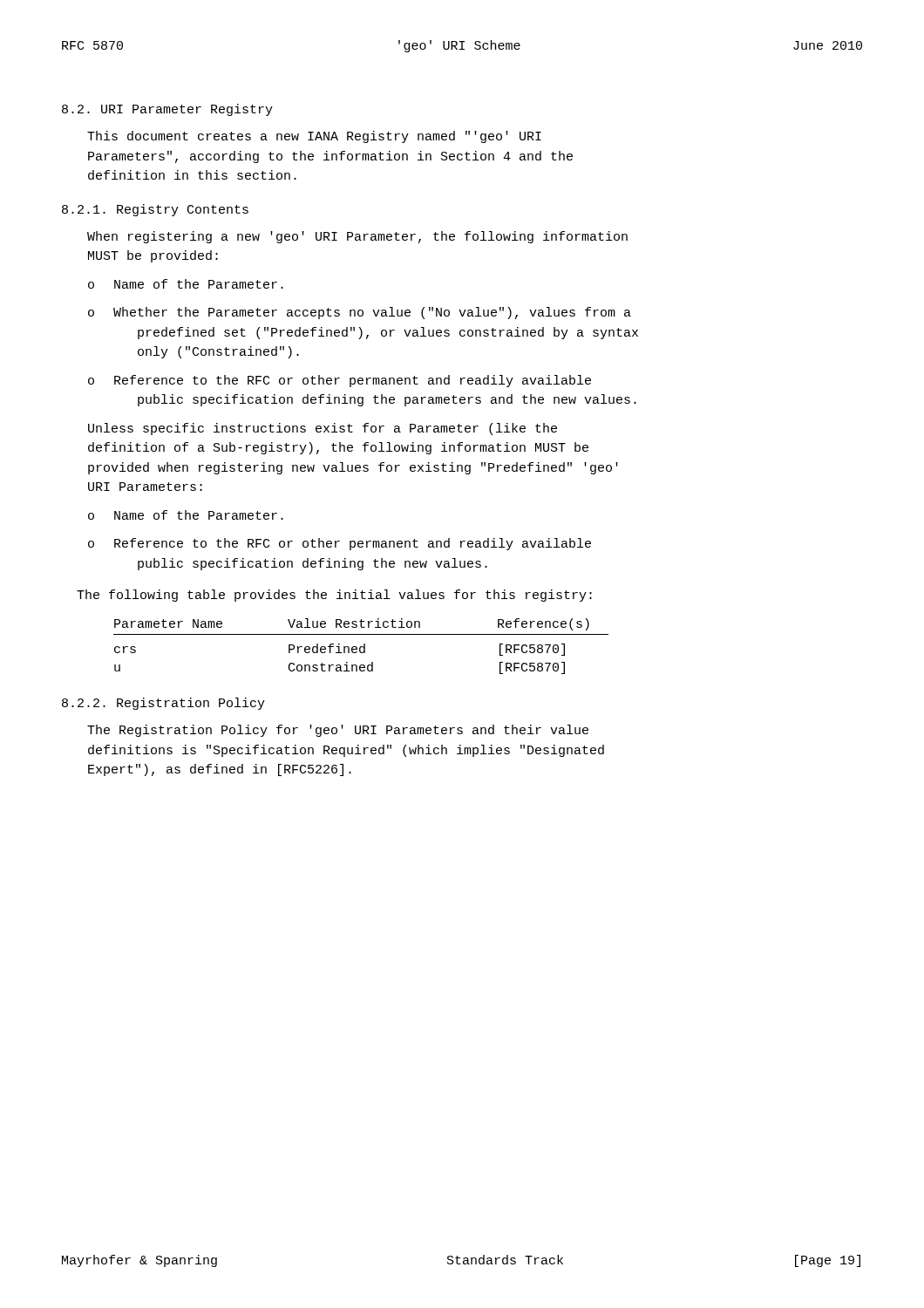Select the table

point(488,646)
